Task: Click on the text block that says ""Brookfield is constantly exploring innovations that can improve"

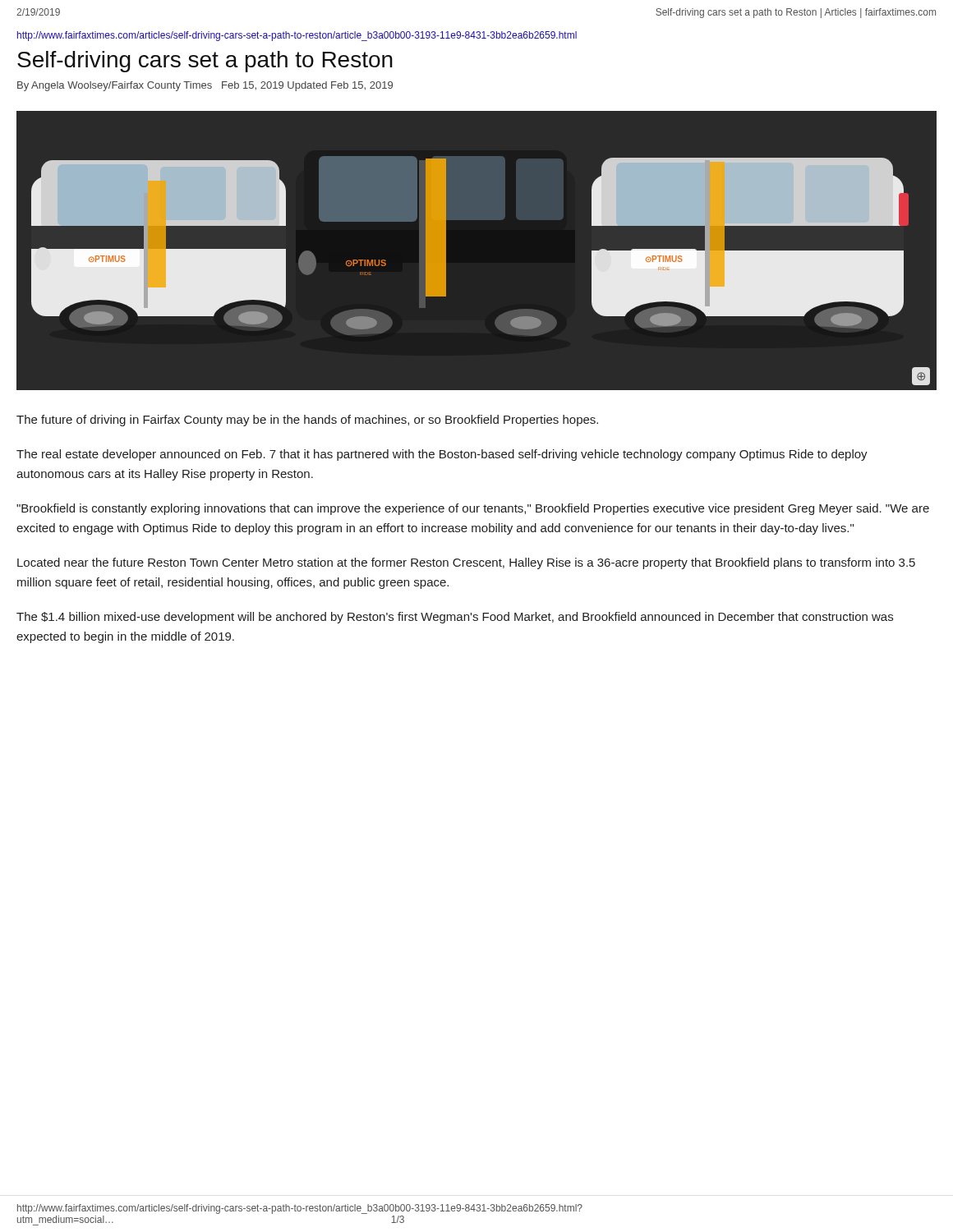Action: coord(473,518)
